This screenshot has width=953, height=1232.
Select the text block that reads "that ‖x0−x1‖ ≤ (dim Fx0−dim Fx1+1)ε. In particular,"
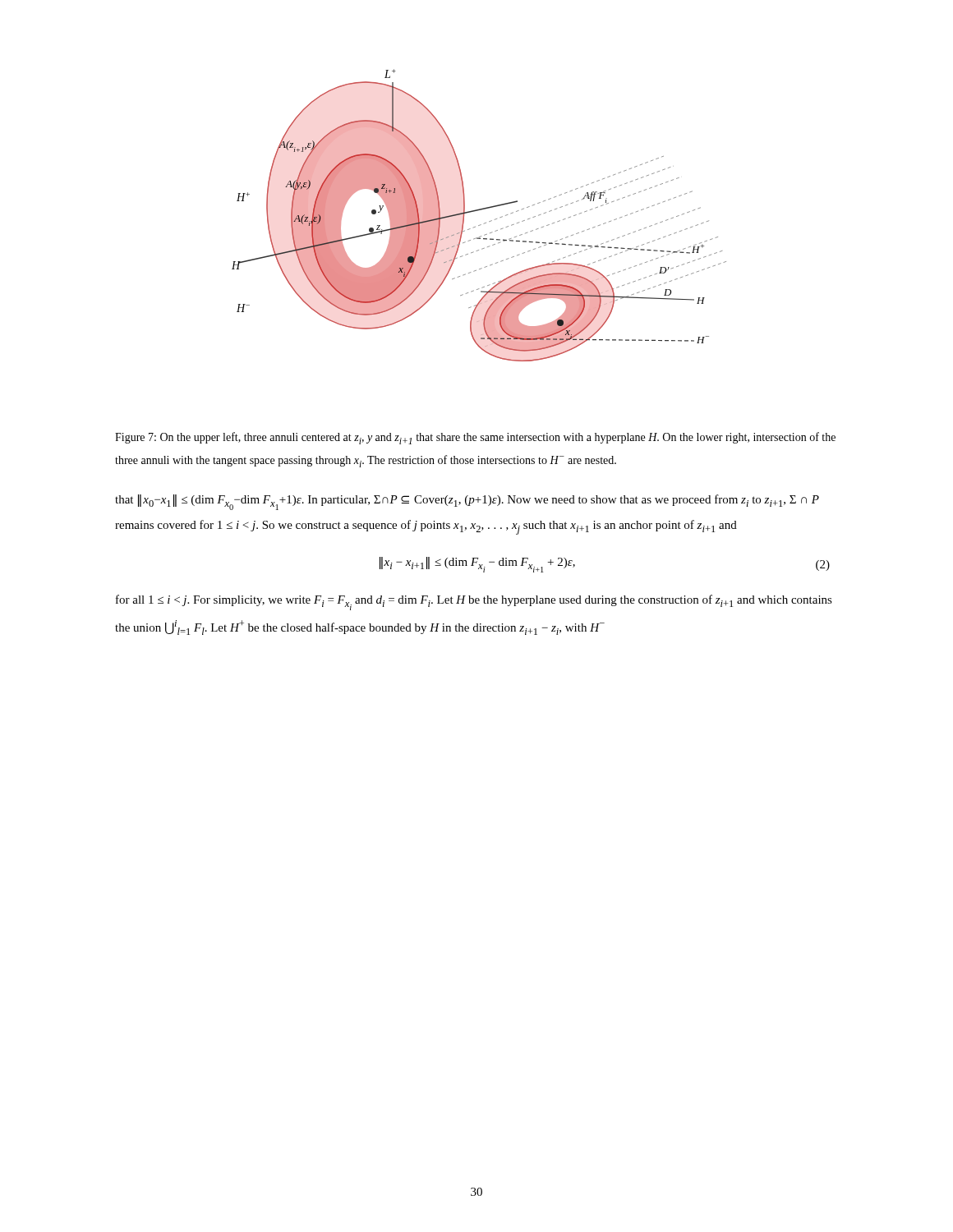click(x=467, y=514)
